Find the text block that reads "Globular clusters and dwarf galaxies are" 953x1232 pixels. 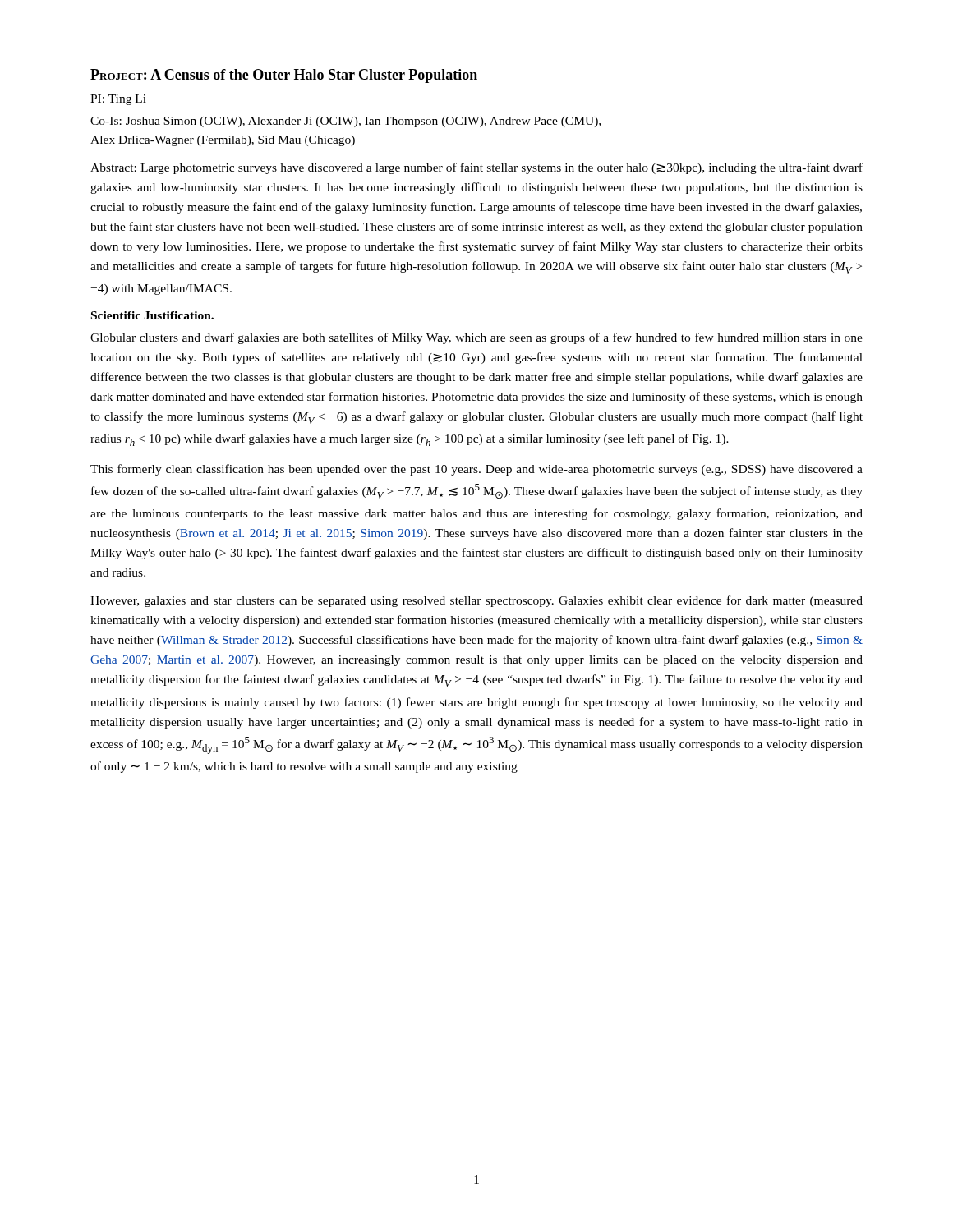(476, 389)
